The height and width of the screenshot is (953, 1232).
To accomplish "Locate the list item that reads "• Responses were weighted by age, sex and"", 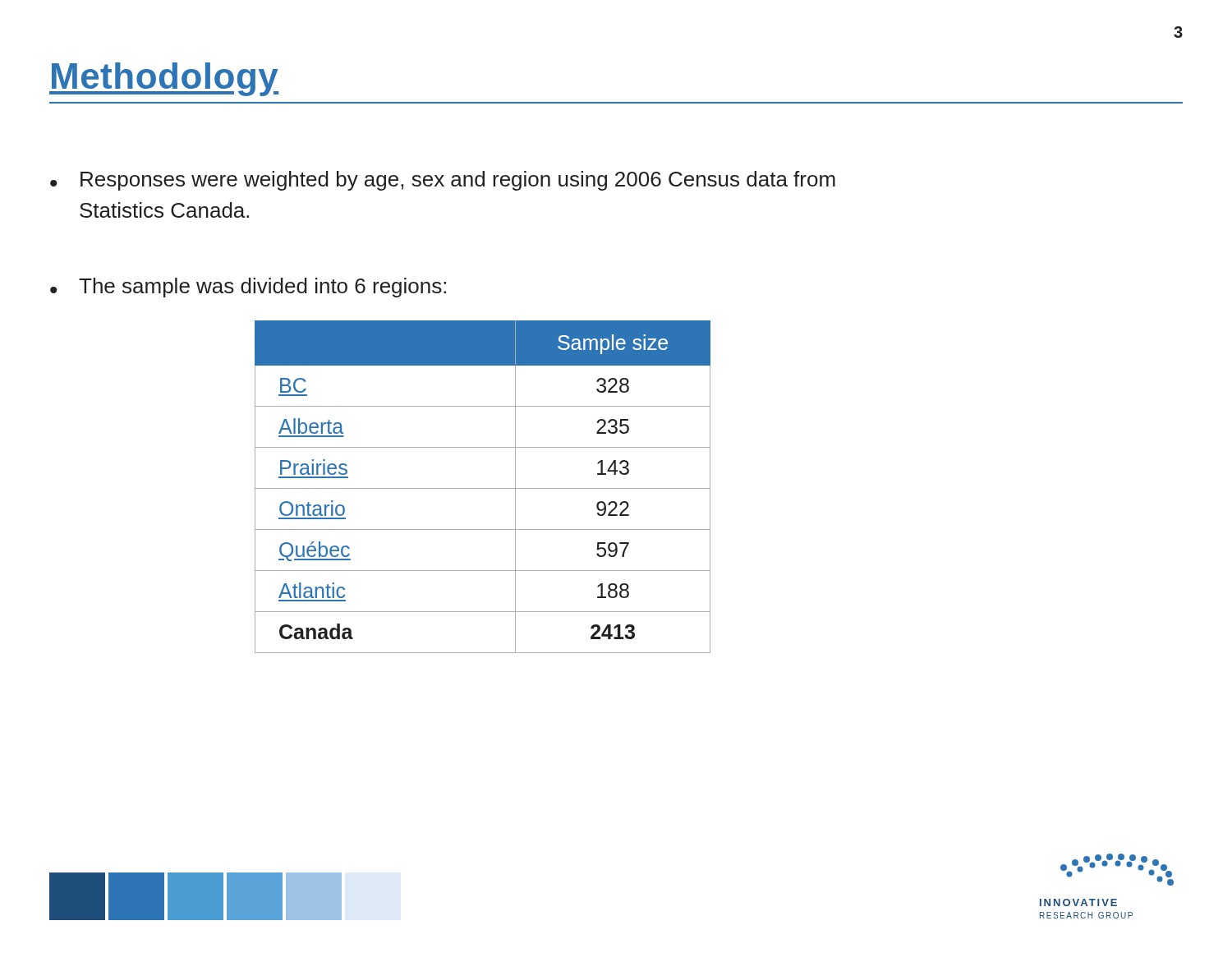I will coord(616,195).
